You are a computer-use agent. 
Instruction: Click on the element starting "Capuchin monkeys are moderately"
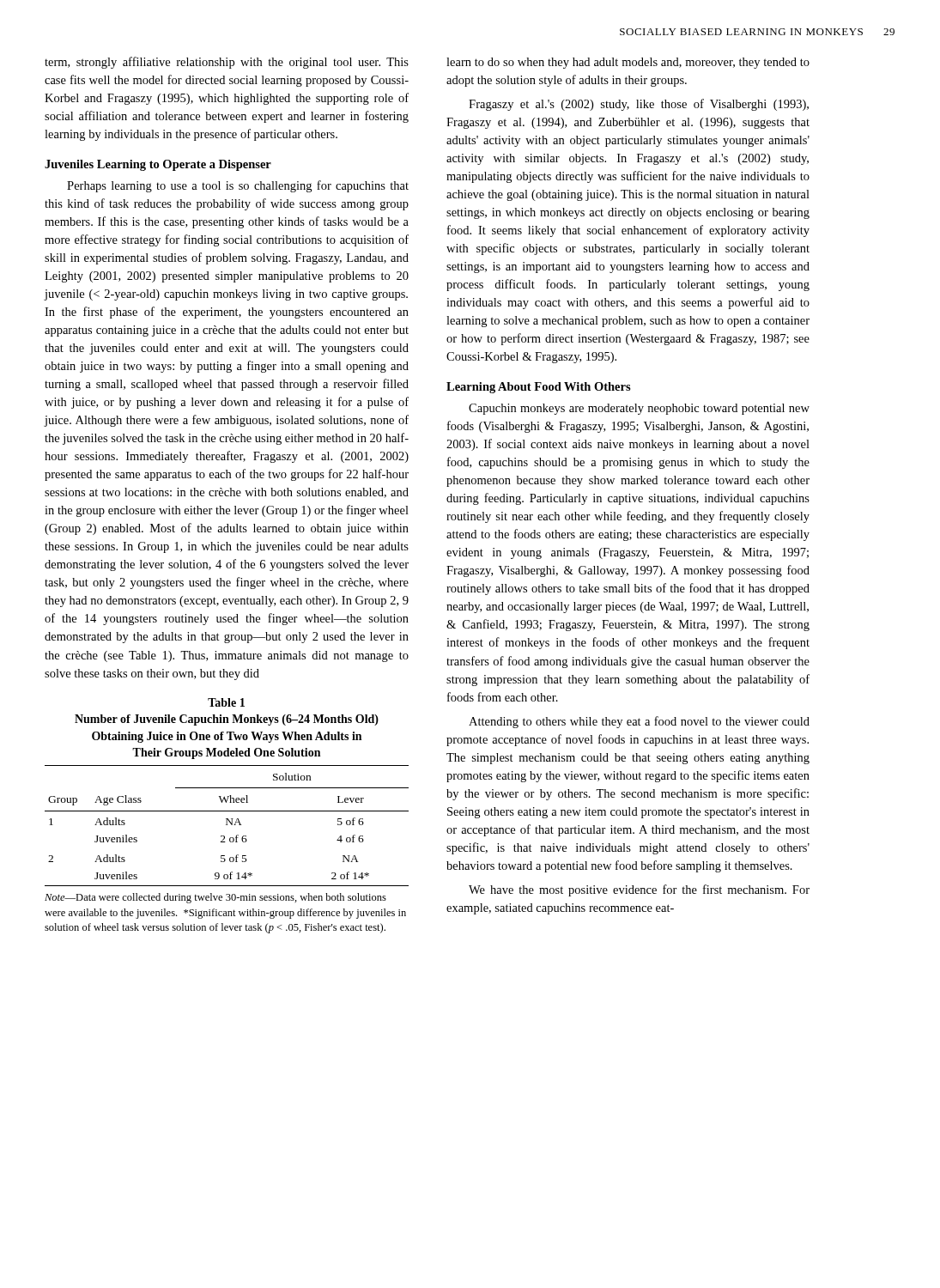(628, 658)
